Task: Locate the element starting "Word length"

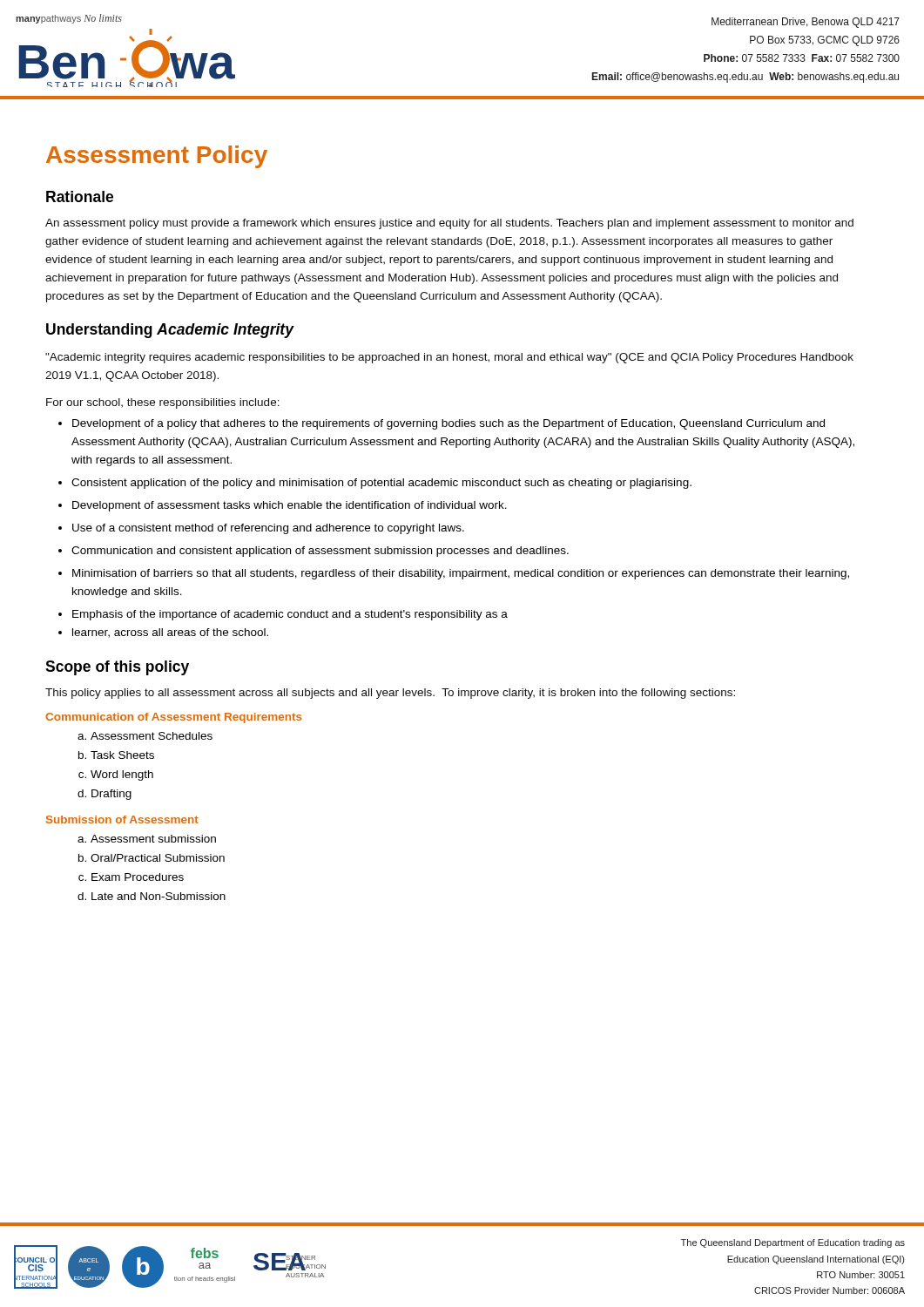Action: pos(122,774)
